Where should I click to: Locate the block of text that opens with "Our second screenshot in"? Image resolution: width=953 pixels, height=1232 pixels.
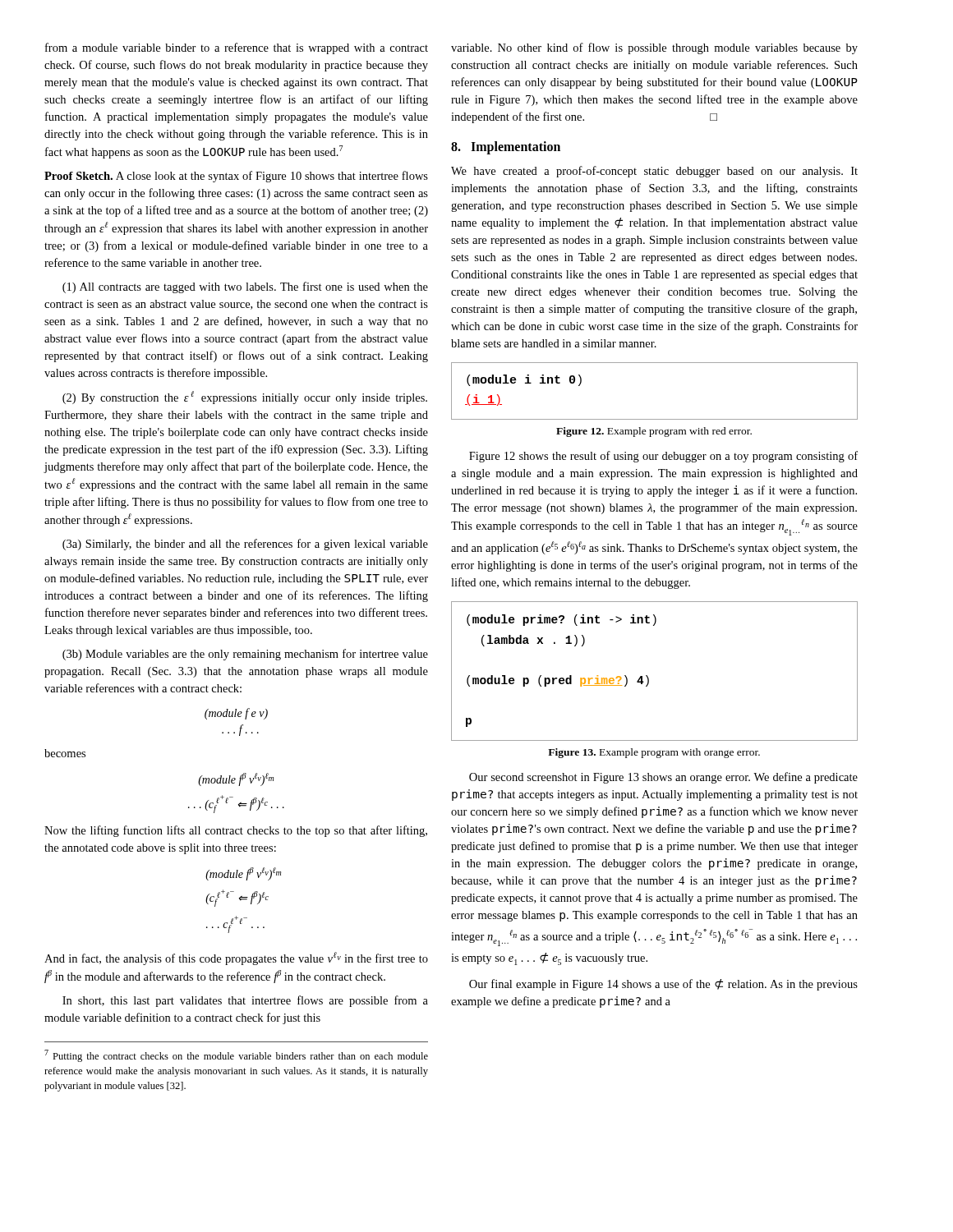coord(654,869)
